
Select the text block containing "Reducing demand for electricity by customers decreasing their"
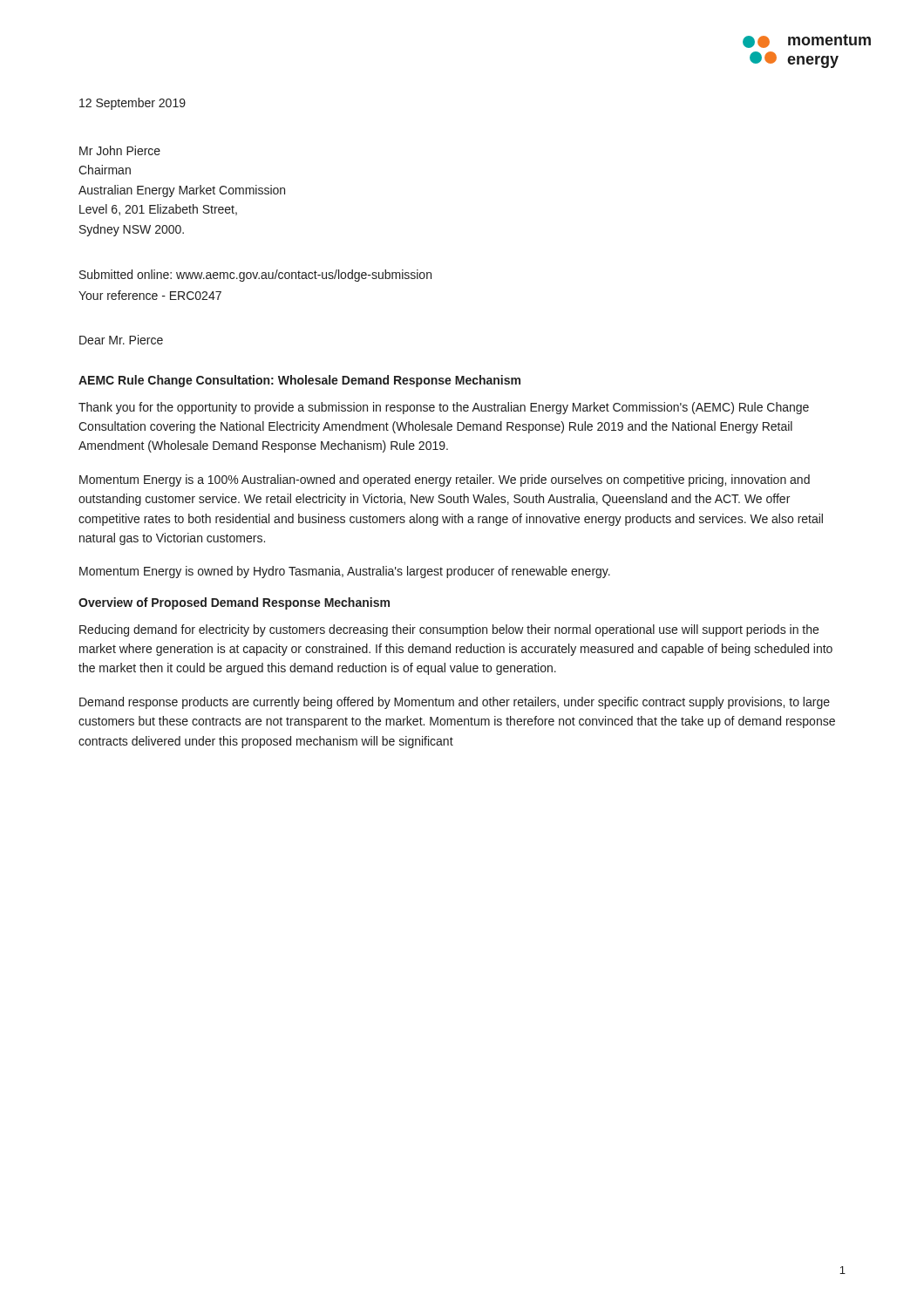(456, 649)
